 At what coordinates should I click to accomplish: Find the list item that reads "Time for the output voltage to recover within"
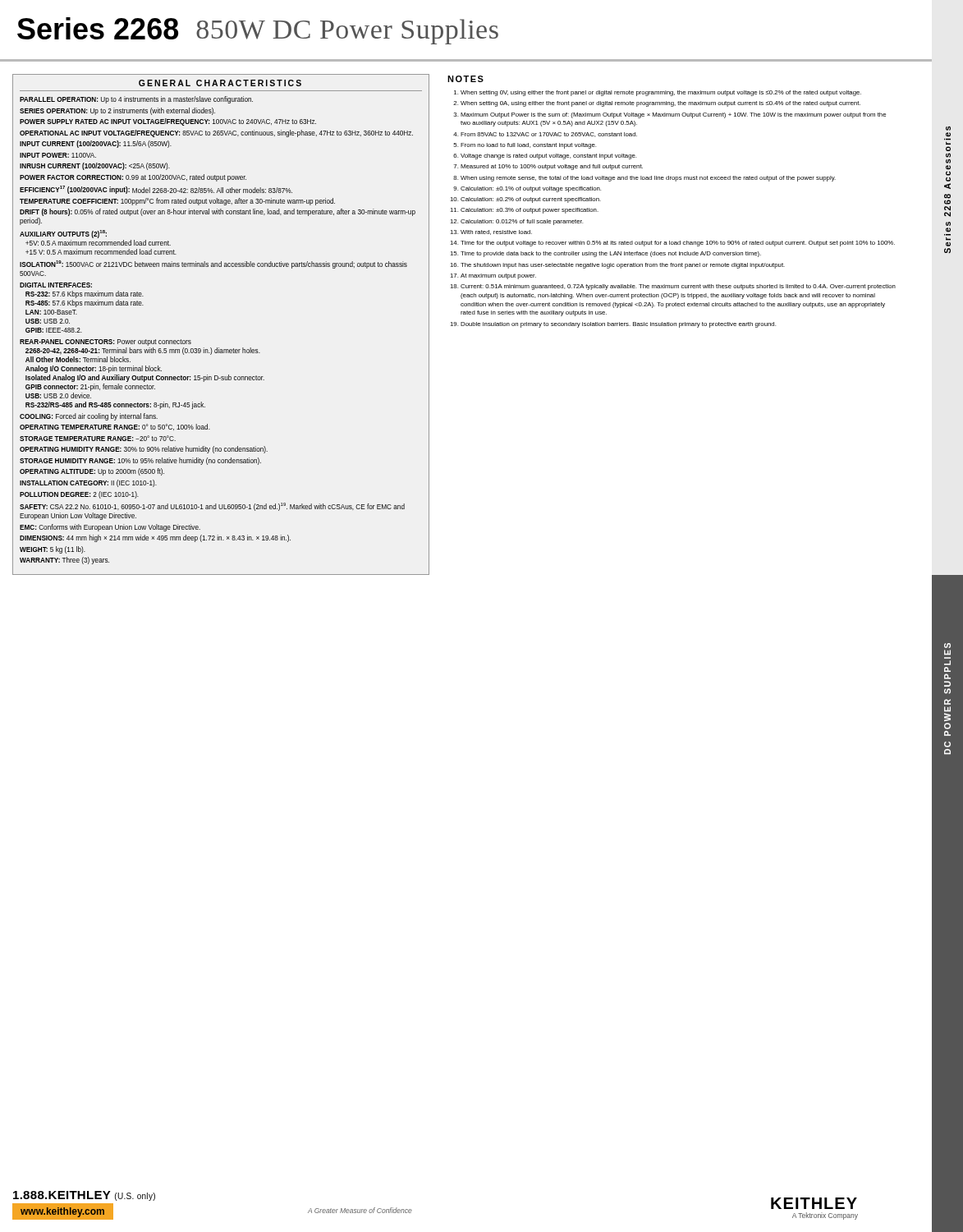click(678, 243)
